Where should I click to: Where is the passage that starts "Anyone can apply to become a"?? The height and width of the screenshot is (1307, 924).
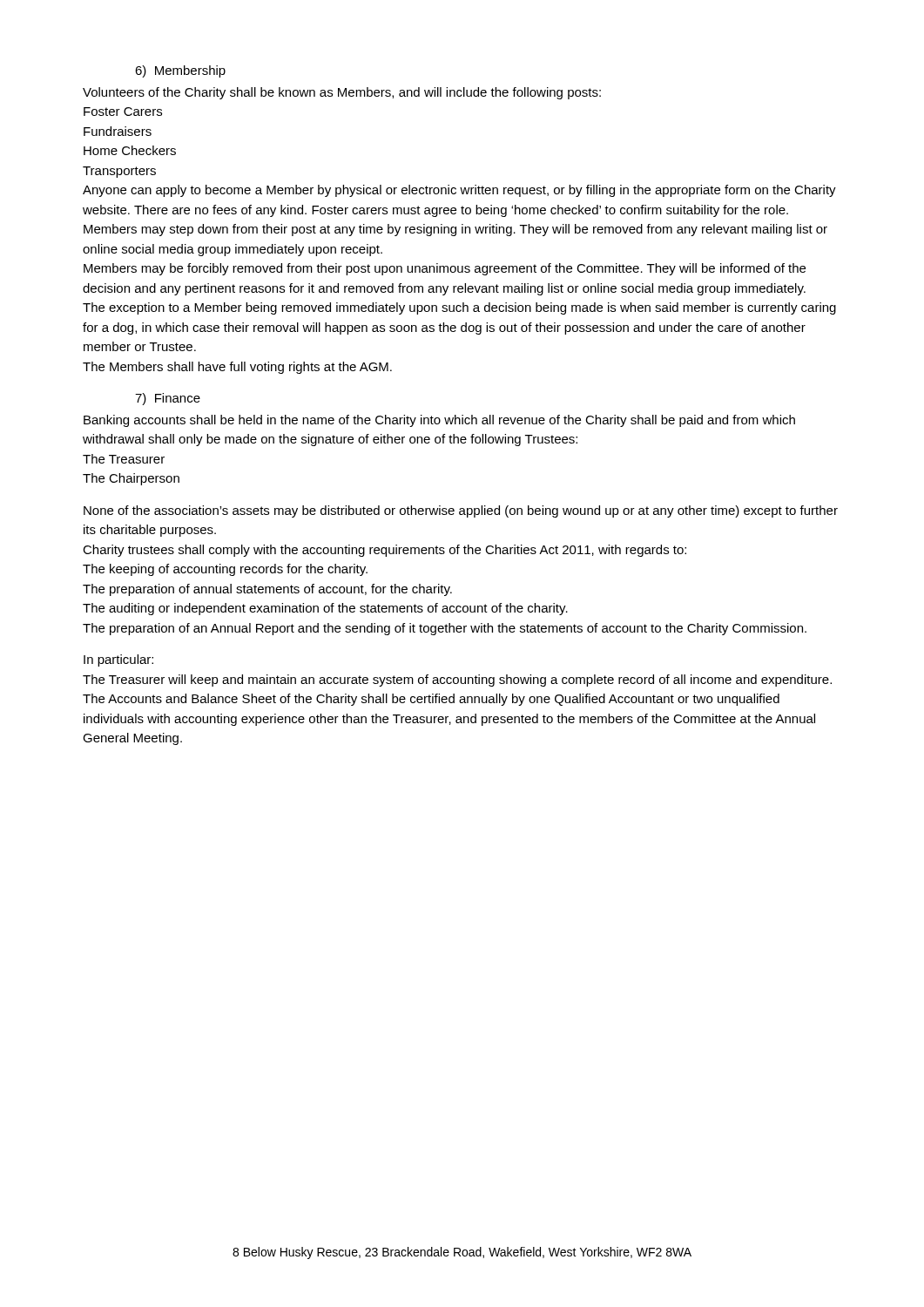point(459,199)
